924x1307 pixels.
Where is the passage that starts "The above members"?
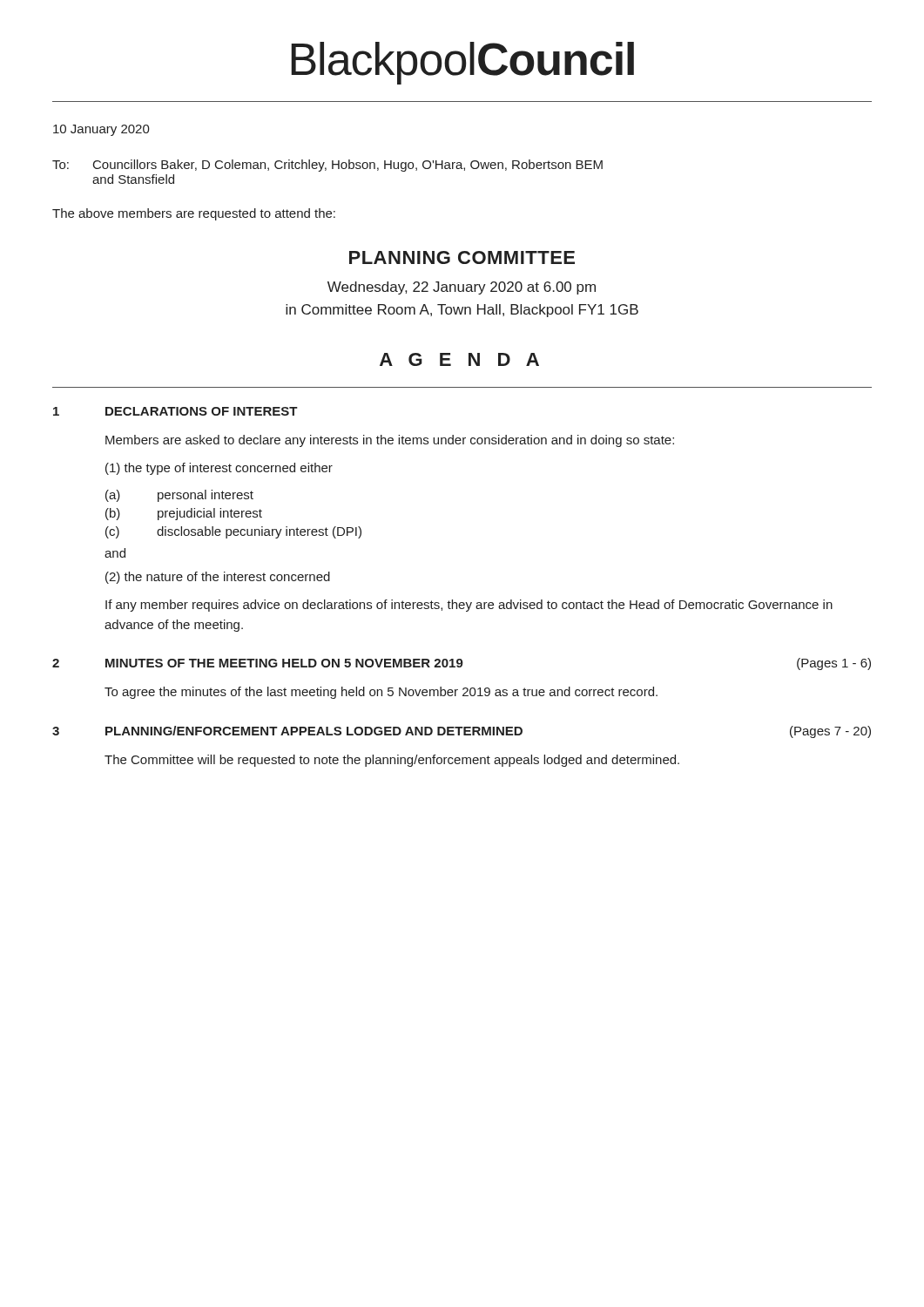click(194, 213)
